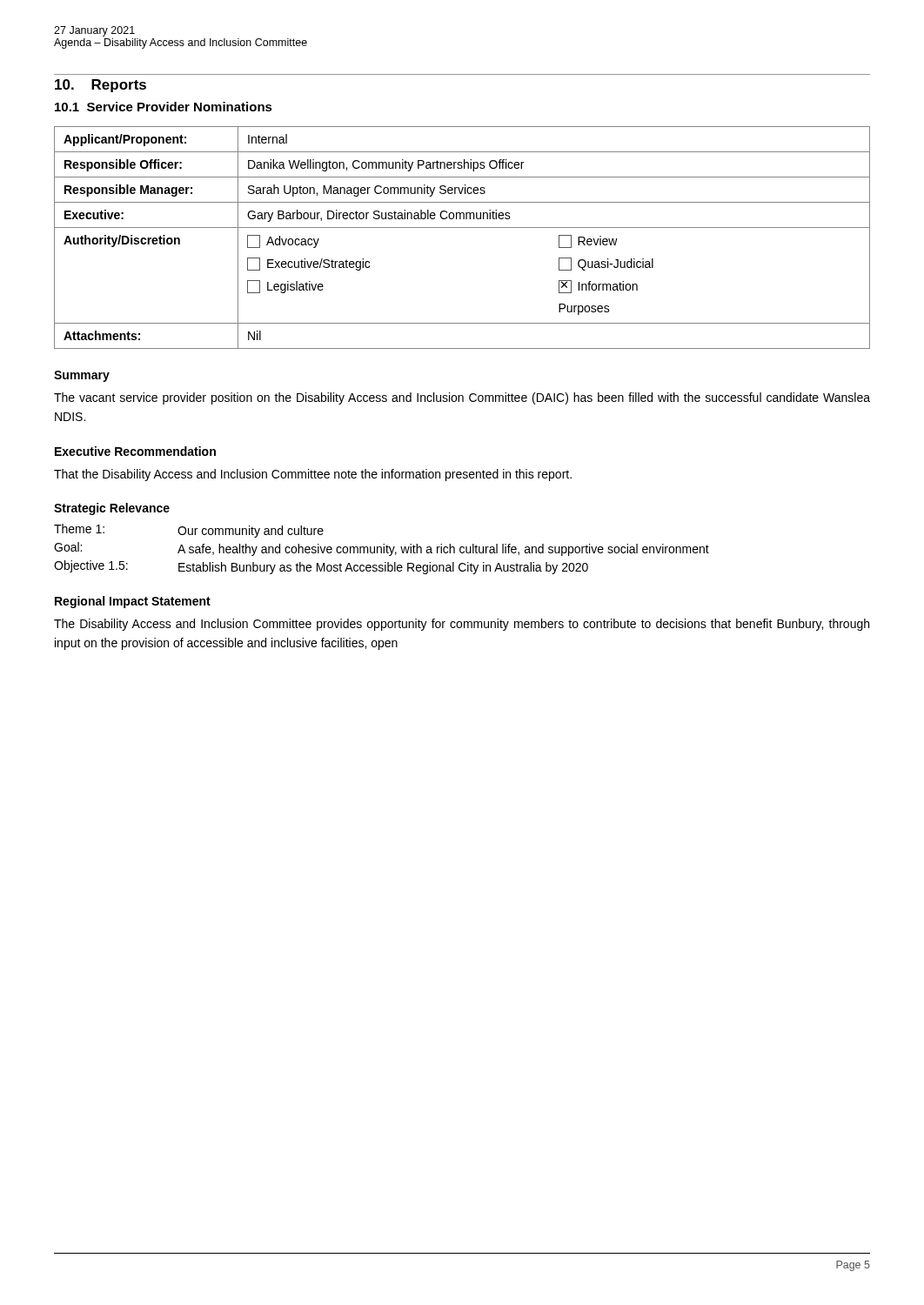The height and width of the screenshot is (1305, 924).
Task: Locate the block of text that opens with "Theme 1: Our community"
Action: click(x=462, y=550)
